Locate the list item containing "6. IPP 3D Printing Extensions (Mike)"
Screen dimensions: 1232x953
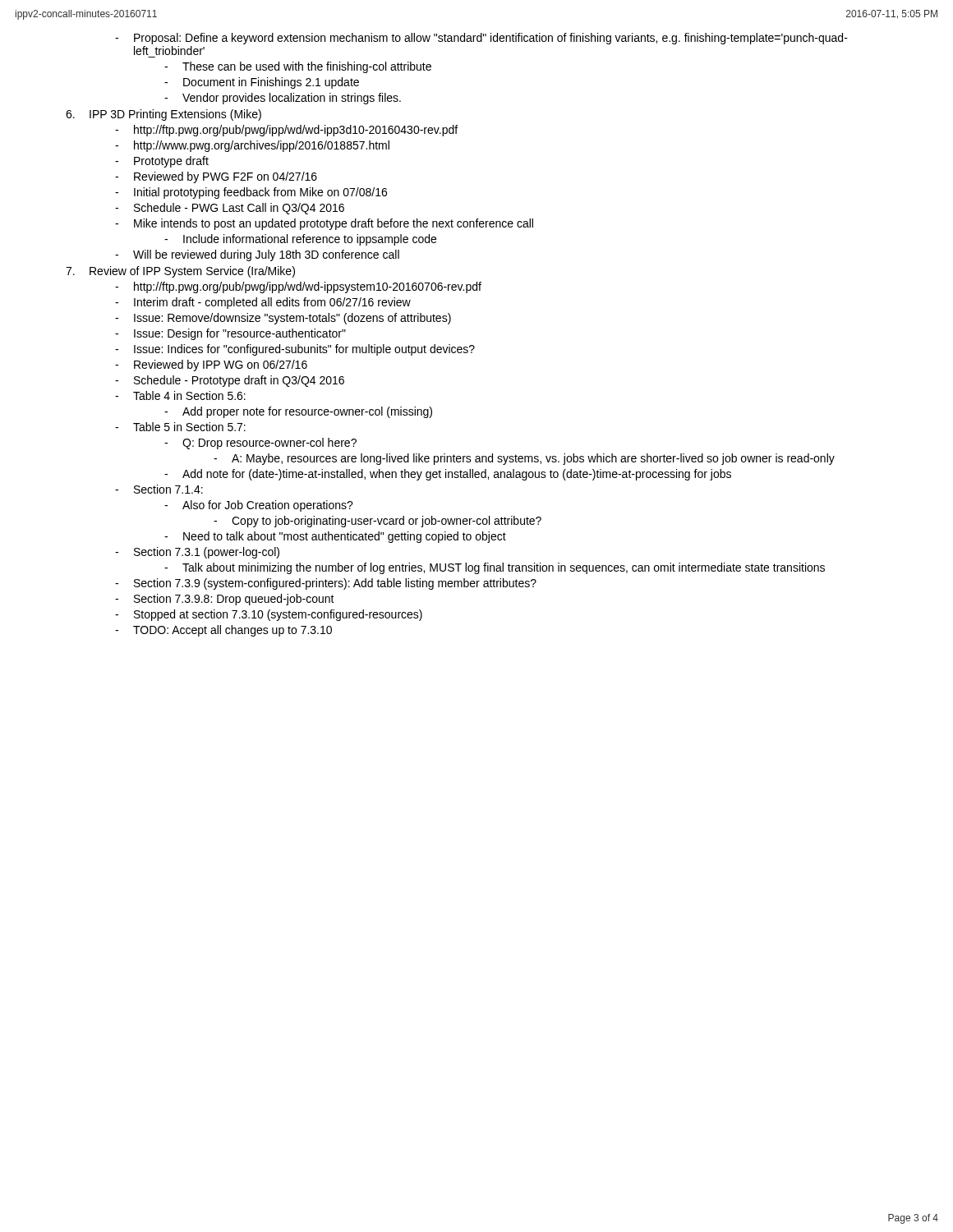pyautogui.click(x=163, y=115)
